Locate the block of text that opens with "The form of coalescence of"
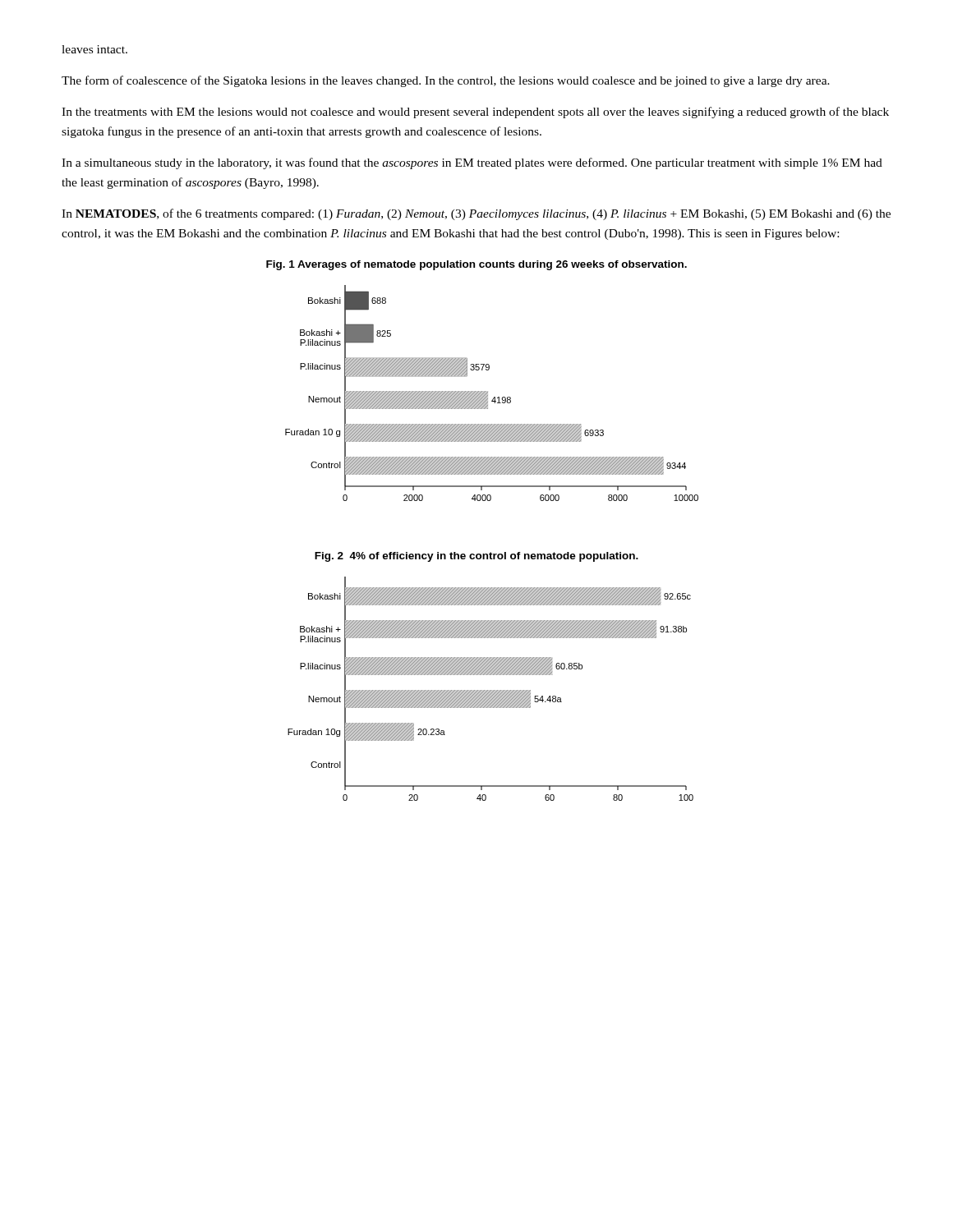Viewport: 953px width, 1232px height. 446,80
